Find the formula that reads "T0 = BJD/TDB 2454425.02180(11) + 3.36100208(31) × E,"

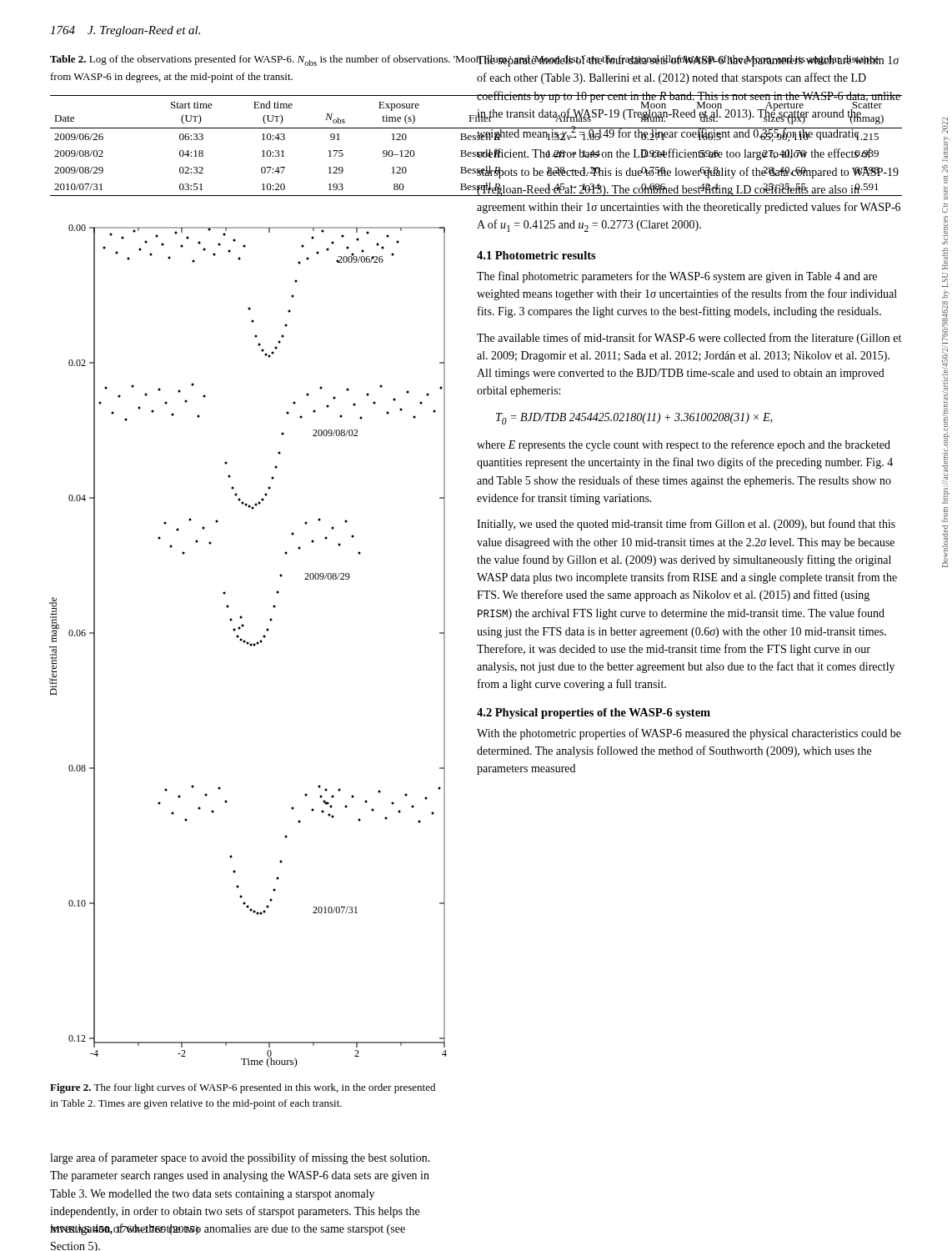click(x=634, y=419)
